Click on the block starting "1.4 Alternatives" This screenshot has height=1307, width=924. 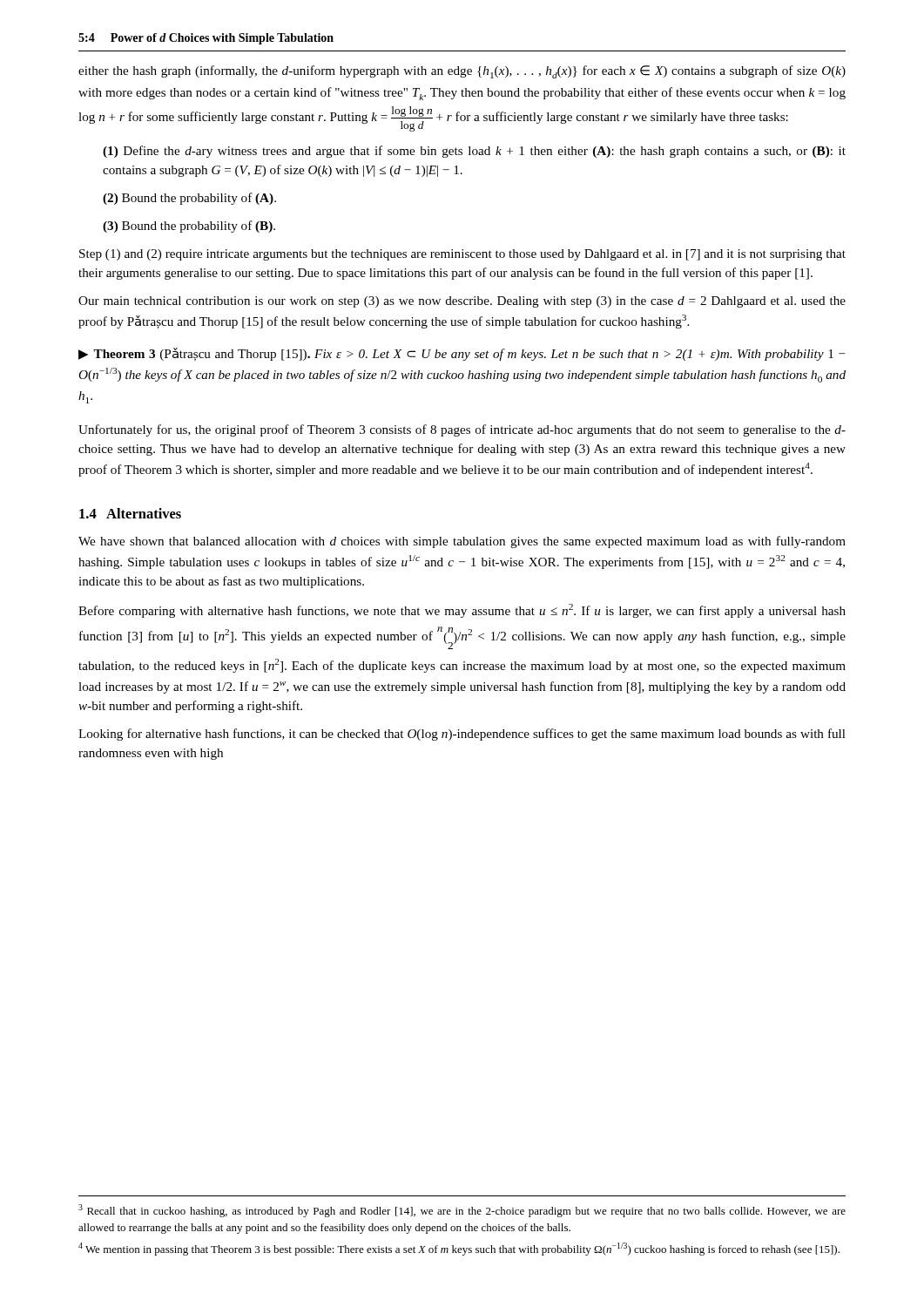point(130,514)
